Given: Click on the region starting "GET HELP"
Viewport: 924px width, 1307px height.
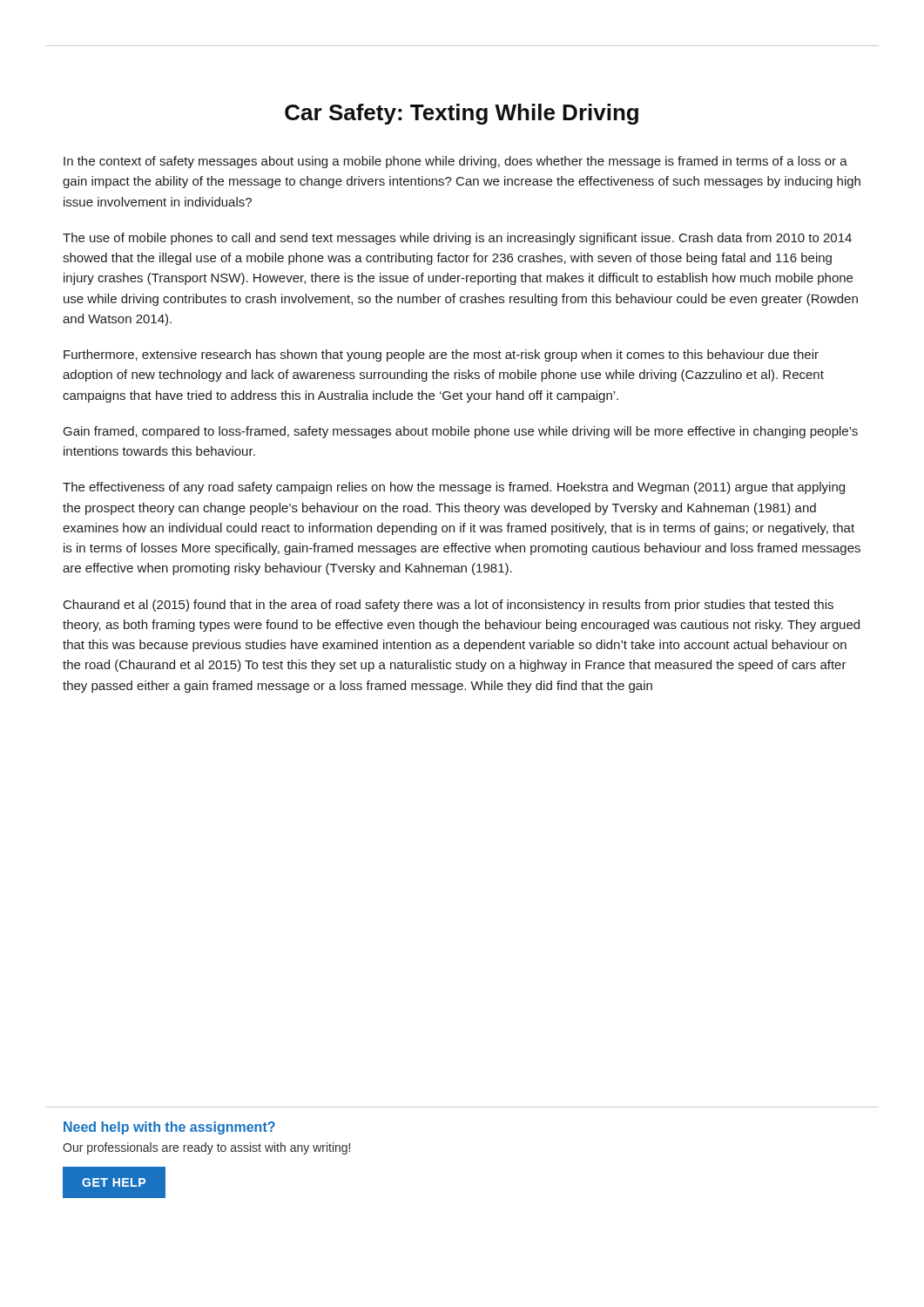Looking at the screenshot, I should (x=114, y=1182).
